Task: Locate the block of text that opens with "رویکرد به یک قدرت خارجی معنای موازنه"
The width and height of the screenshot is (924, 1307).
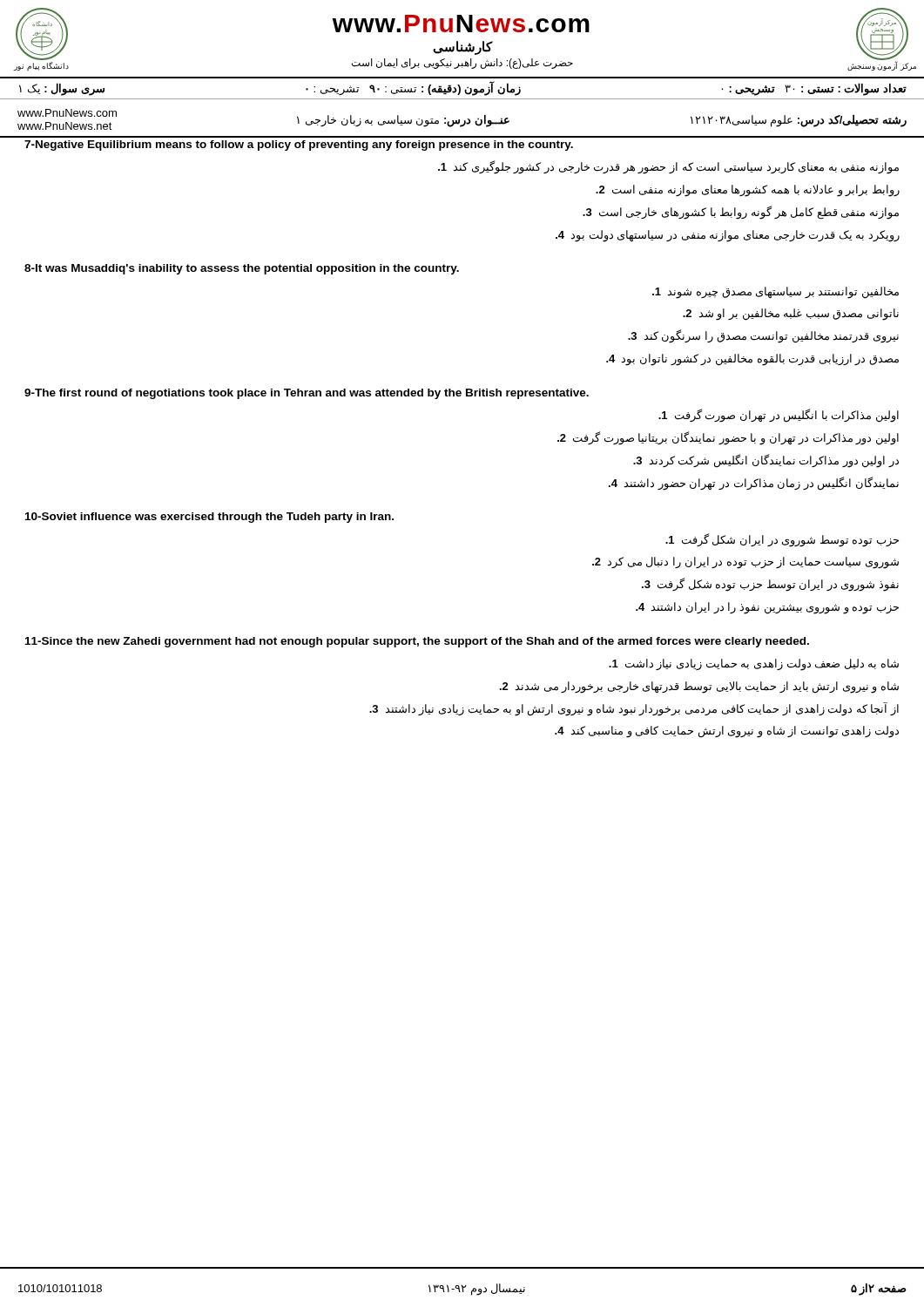Action: pyautogui.click(x=727, y=234)
